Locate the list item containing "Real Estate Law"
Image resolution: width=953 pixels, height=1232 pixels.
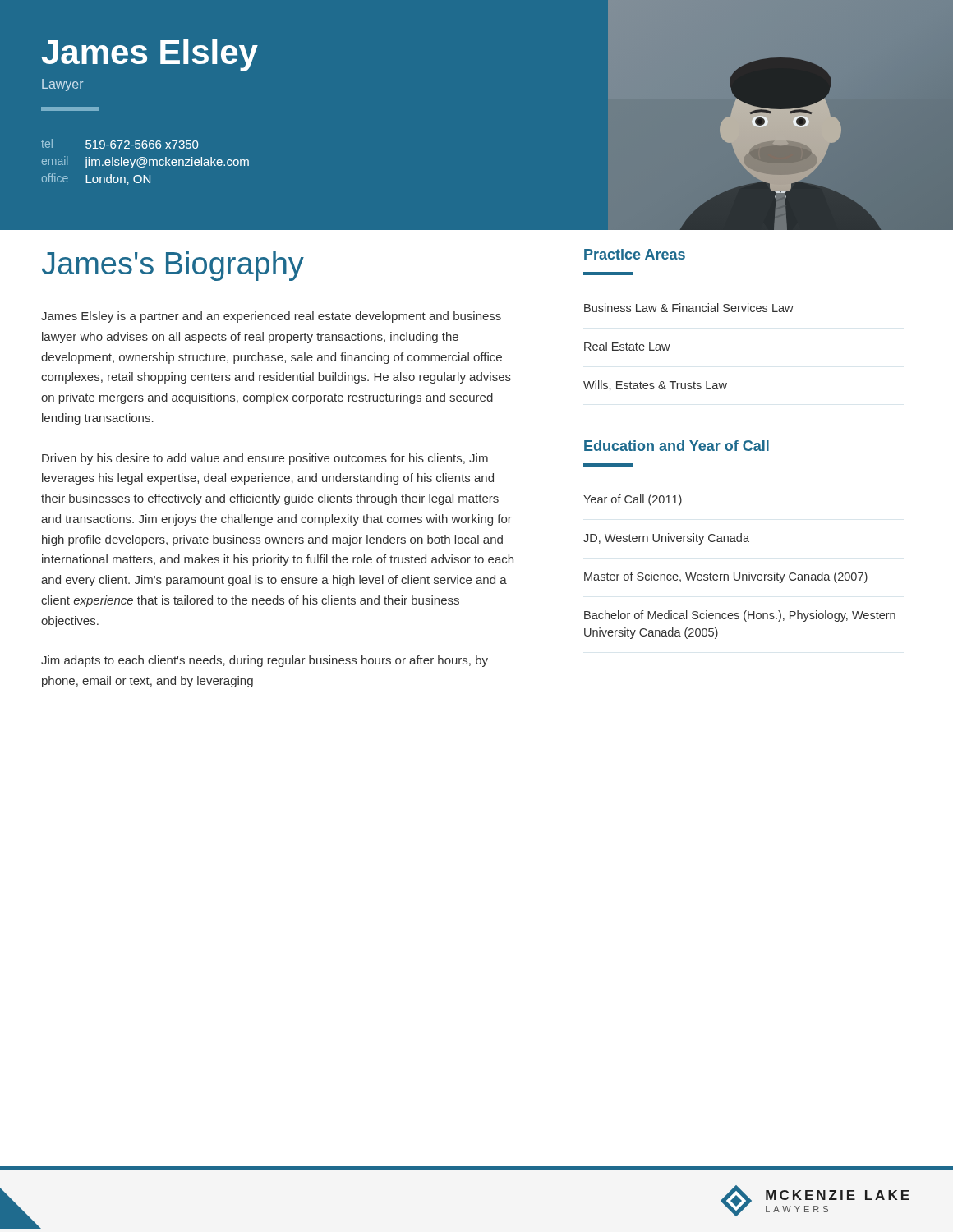[627, 346]
